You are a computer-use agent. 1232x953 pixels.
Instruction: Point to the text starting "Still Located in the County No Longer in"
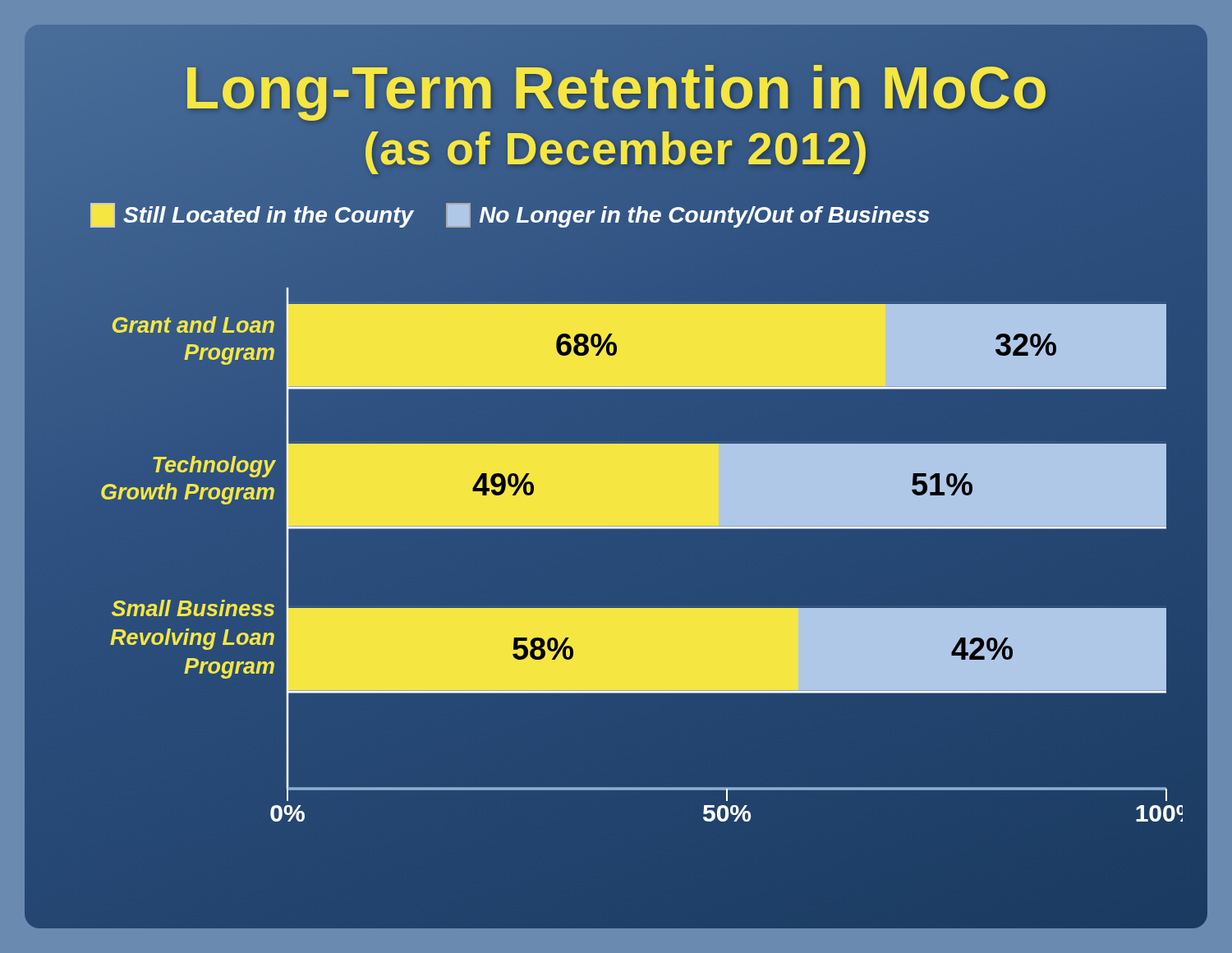coord(510,216)
